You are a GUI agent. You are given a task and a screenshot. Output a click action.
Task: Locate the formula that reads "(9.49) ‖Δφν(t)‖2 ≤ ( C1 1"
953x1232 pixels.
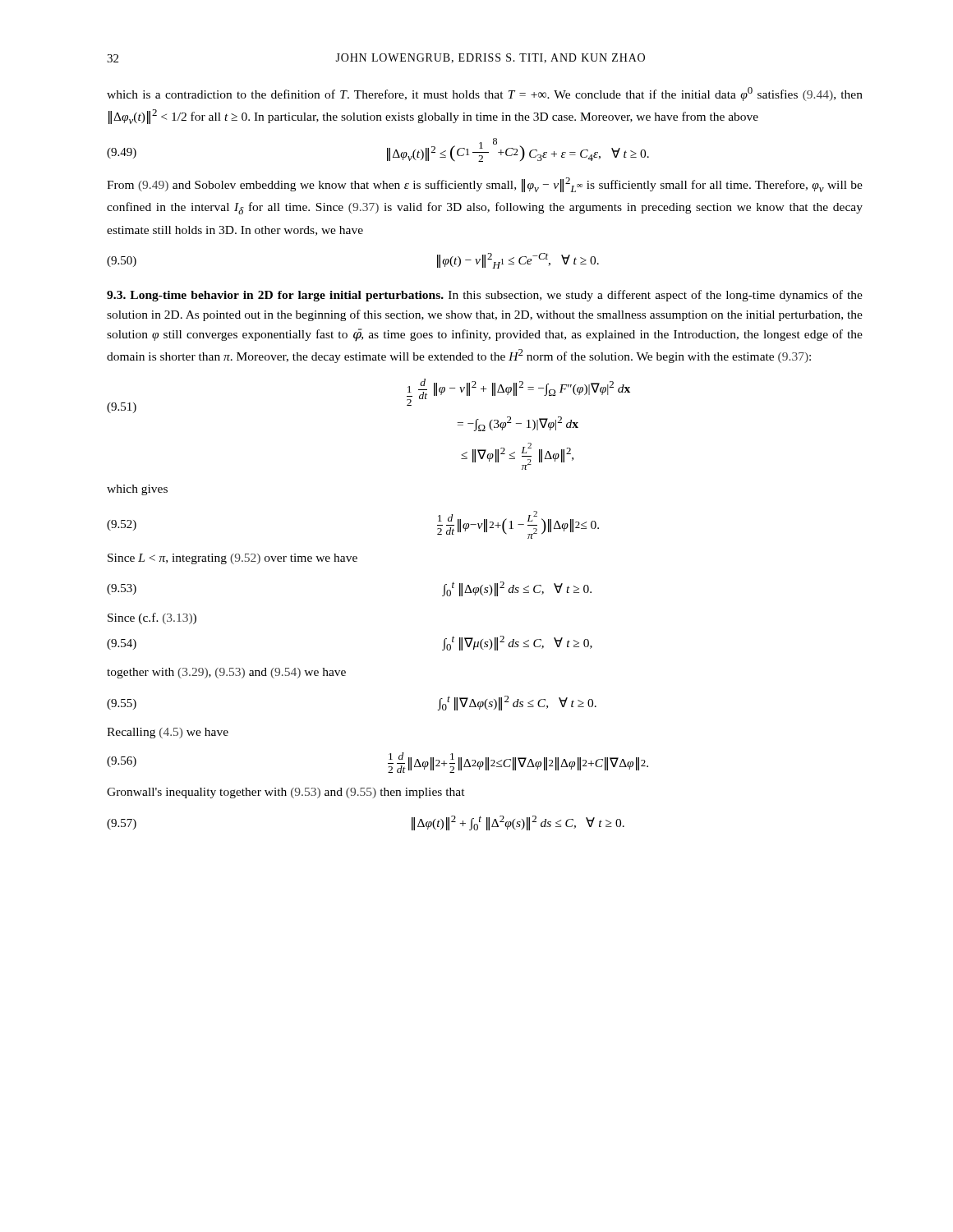485,152
